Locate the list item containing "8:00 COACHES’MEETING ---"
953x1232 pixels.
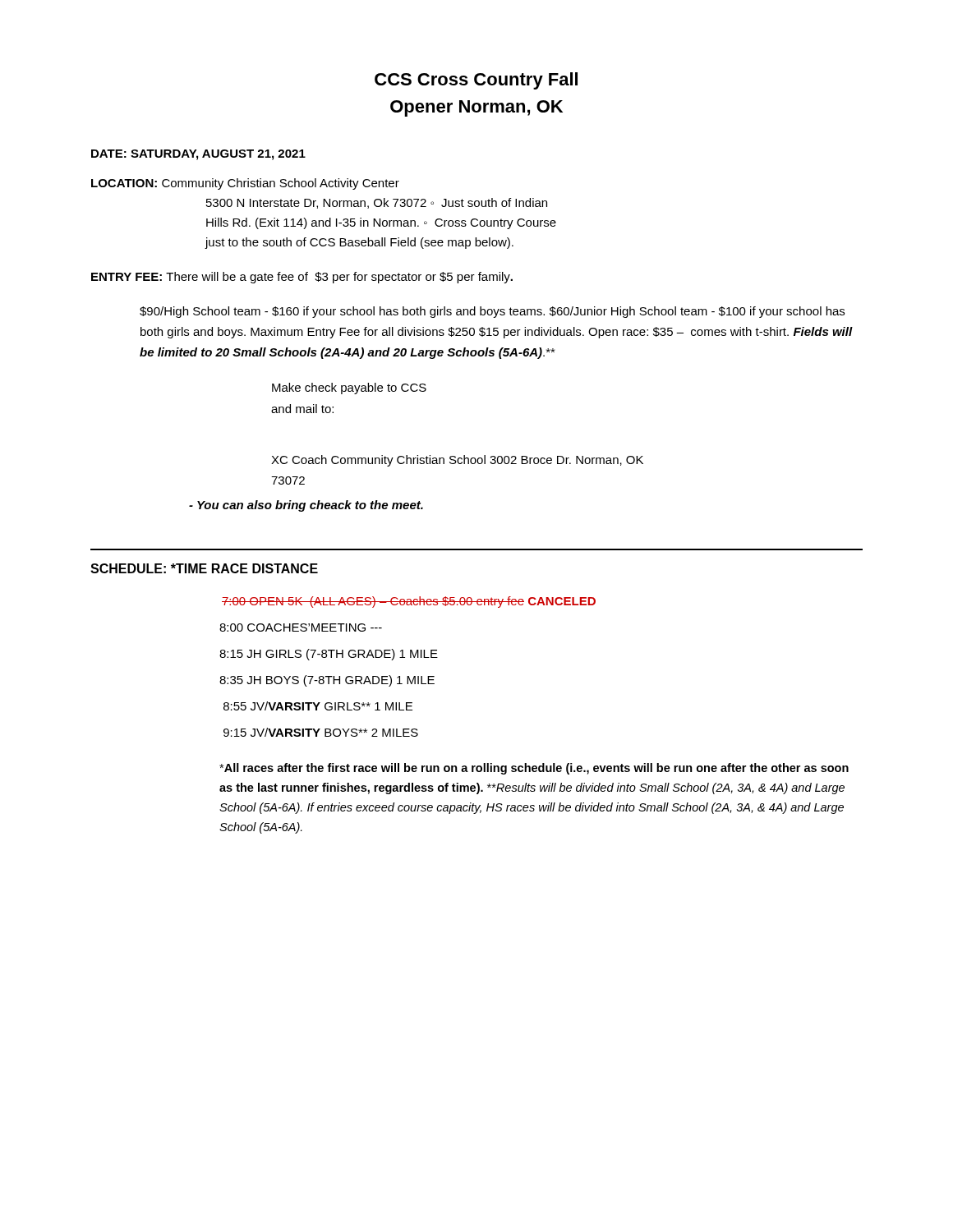pos(301,627)
